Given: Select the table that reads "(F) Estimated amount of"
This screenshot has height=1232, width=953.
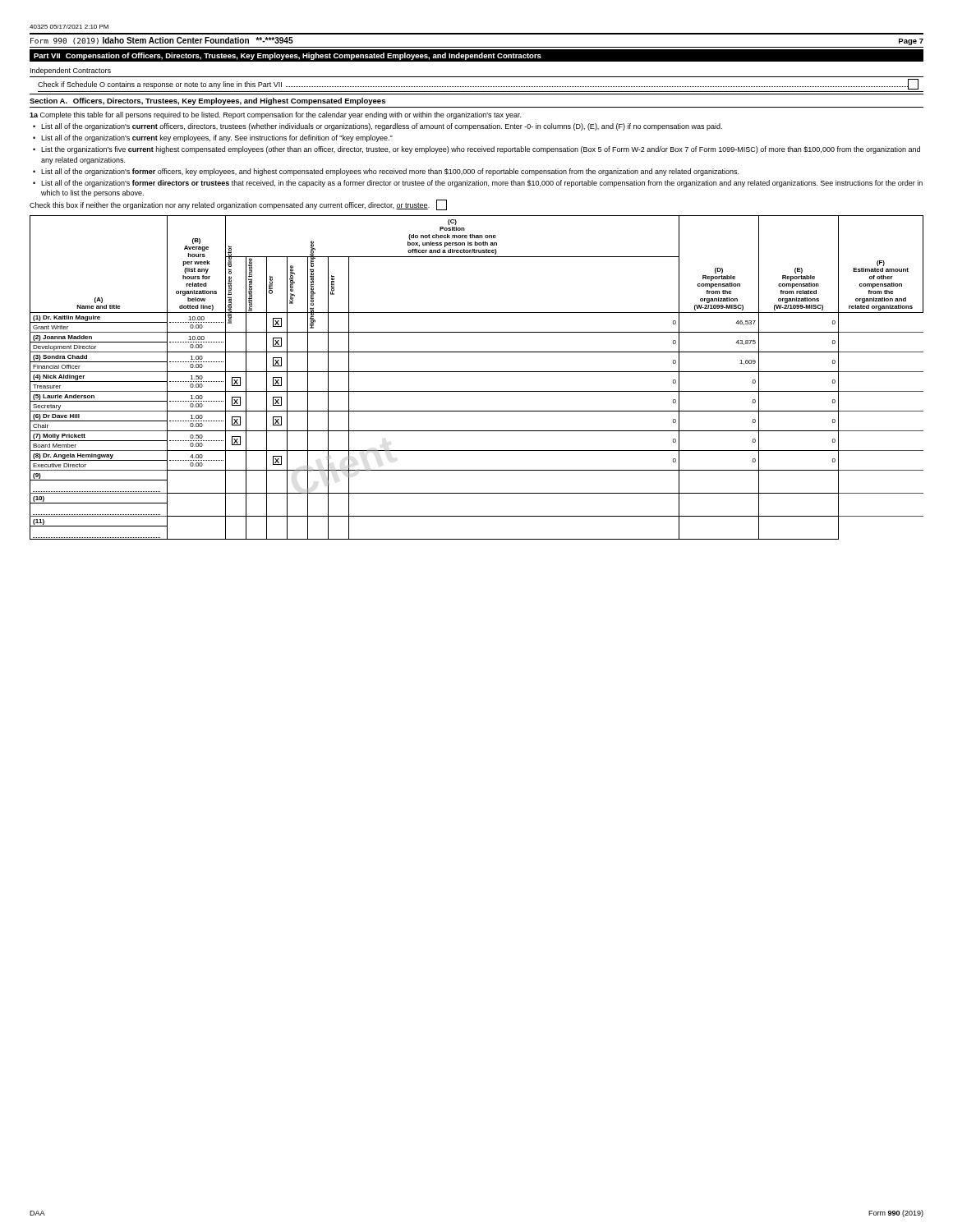Looking at the screenshot, I should 476,378.
